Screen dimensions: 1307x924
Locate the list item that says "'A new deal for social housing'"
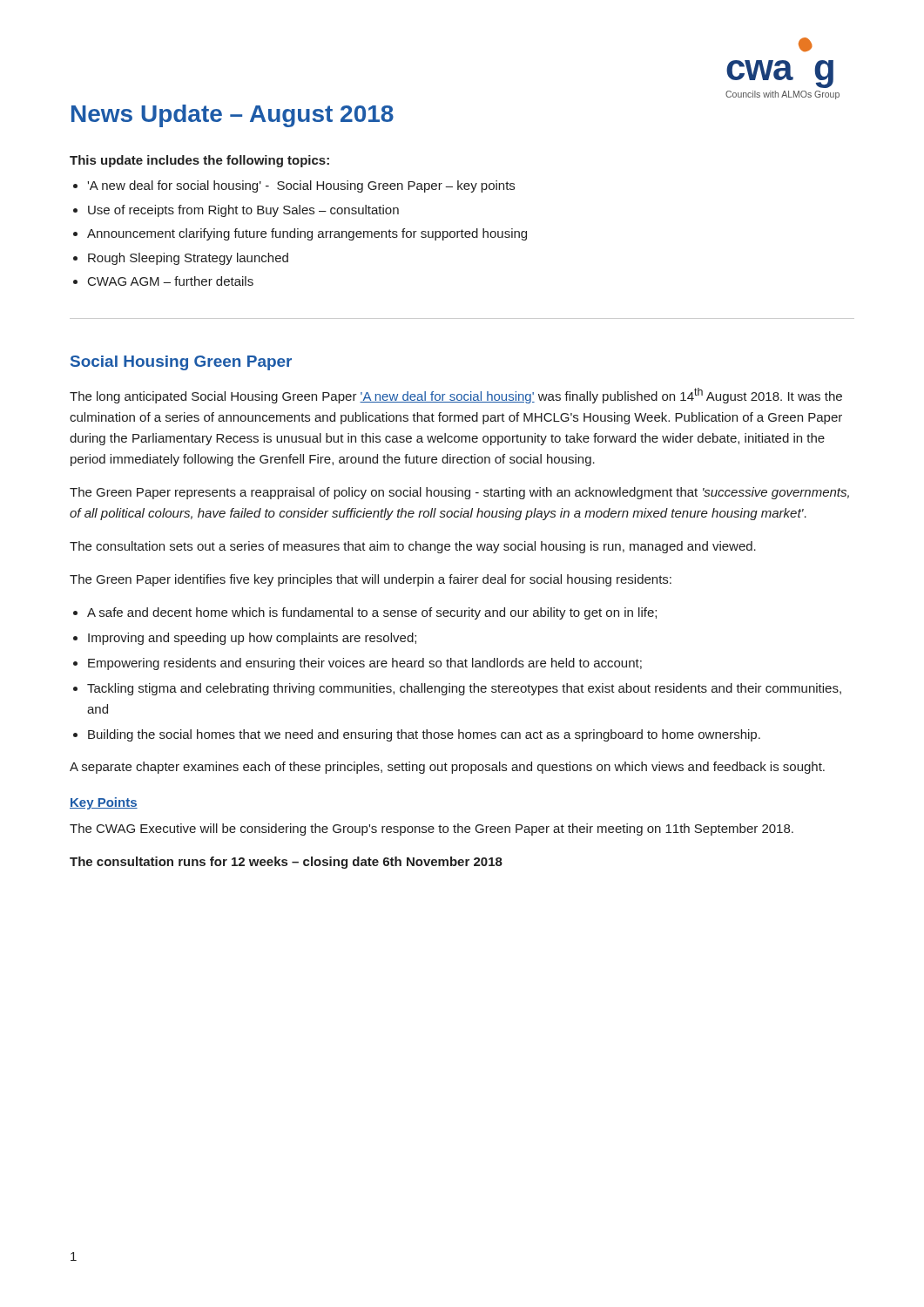[301, 185]
